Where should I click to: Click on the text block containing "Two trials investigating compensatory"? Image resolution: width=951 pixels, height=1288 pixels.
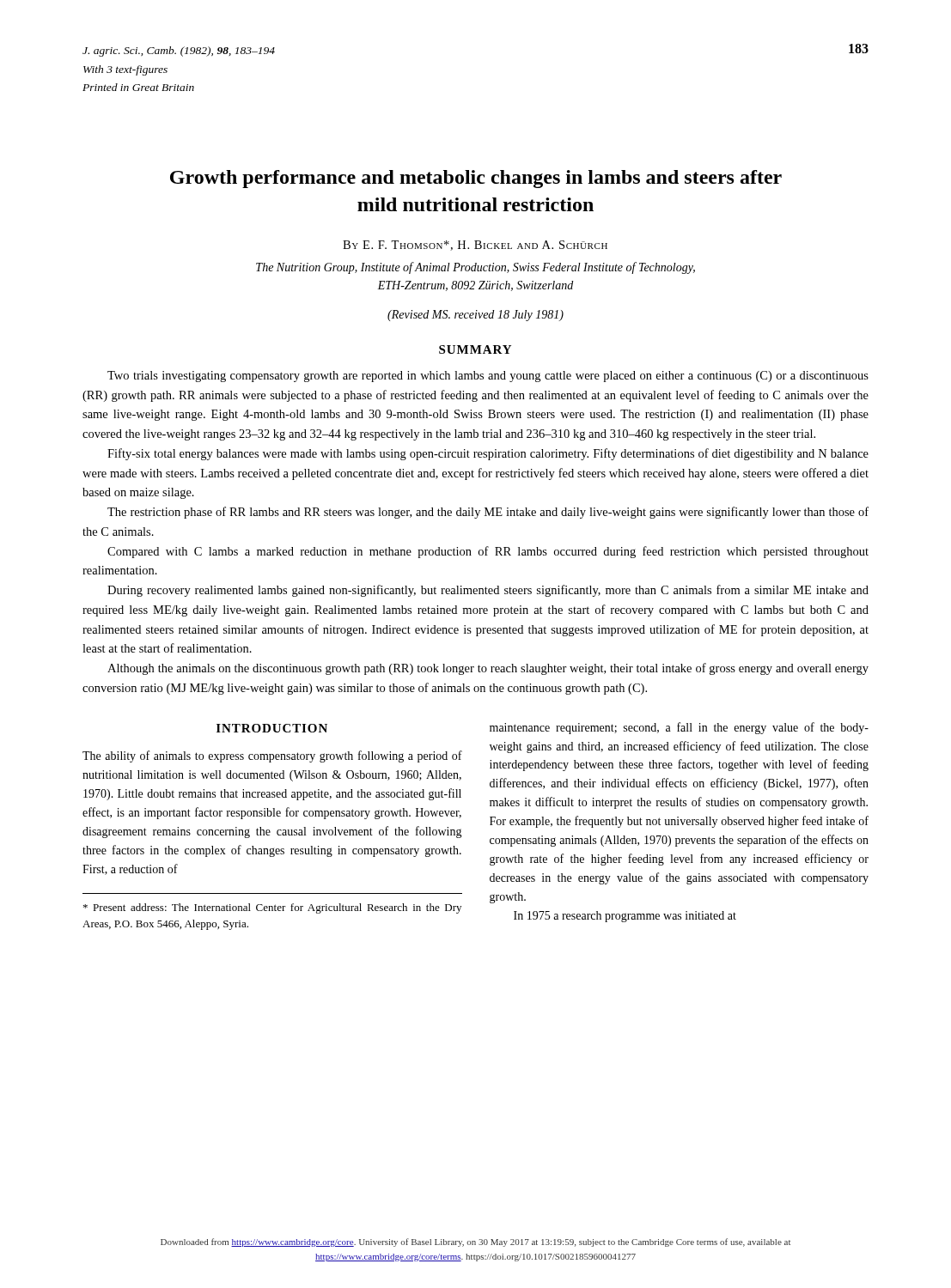click(488, 377)
